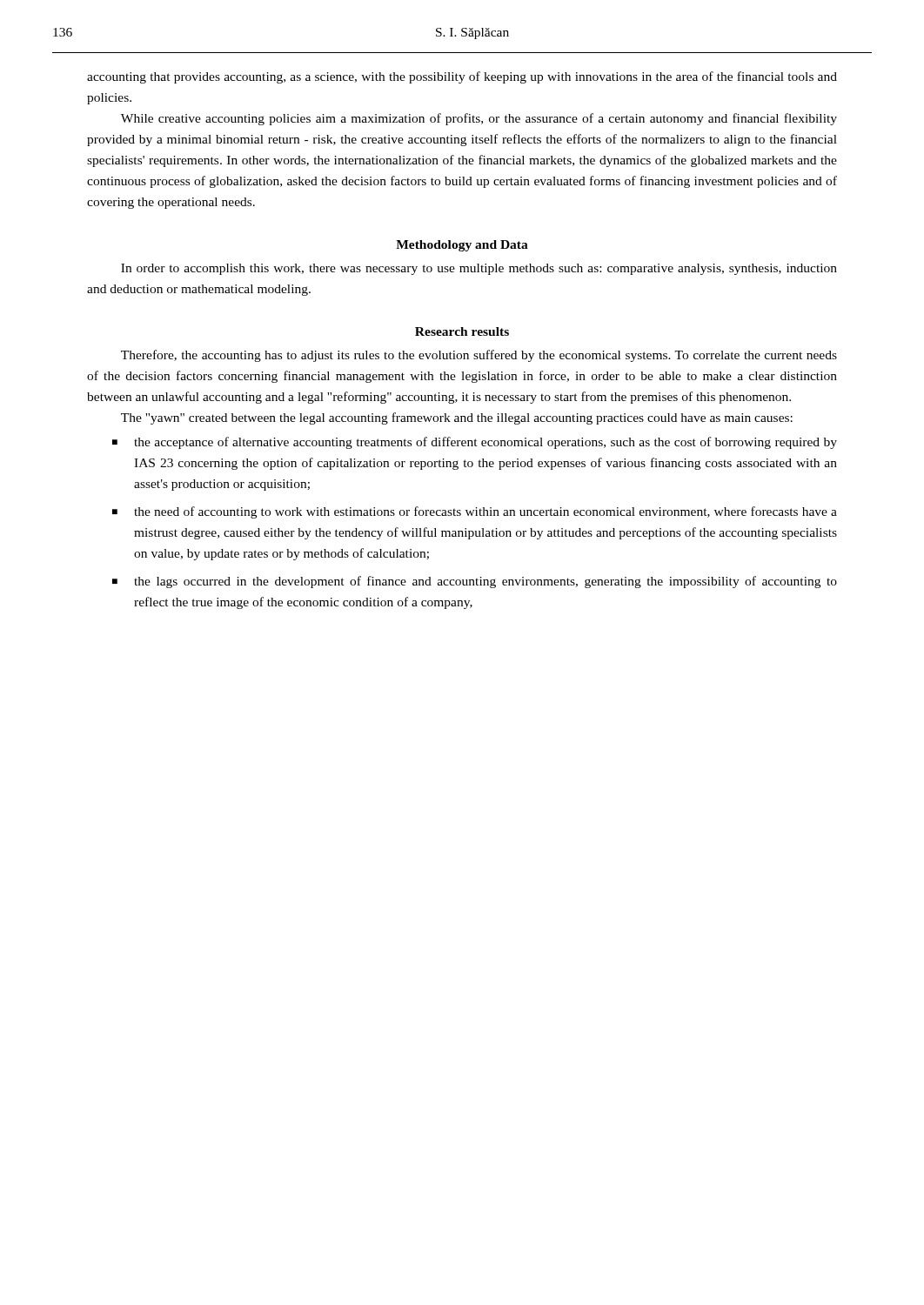Viewport: 924px width, 1305px height.
Task: Navigate to the passage starting "In order to accomplish this work,"
Action: point(462,278)
